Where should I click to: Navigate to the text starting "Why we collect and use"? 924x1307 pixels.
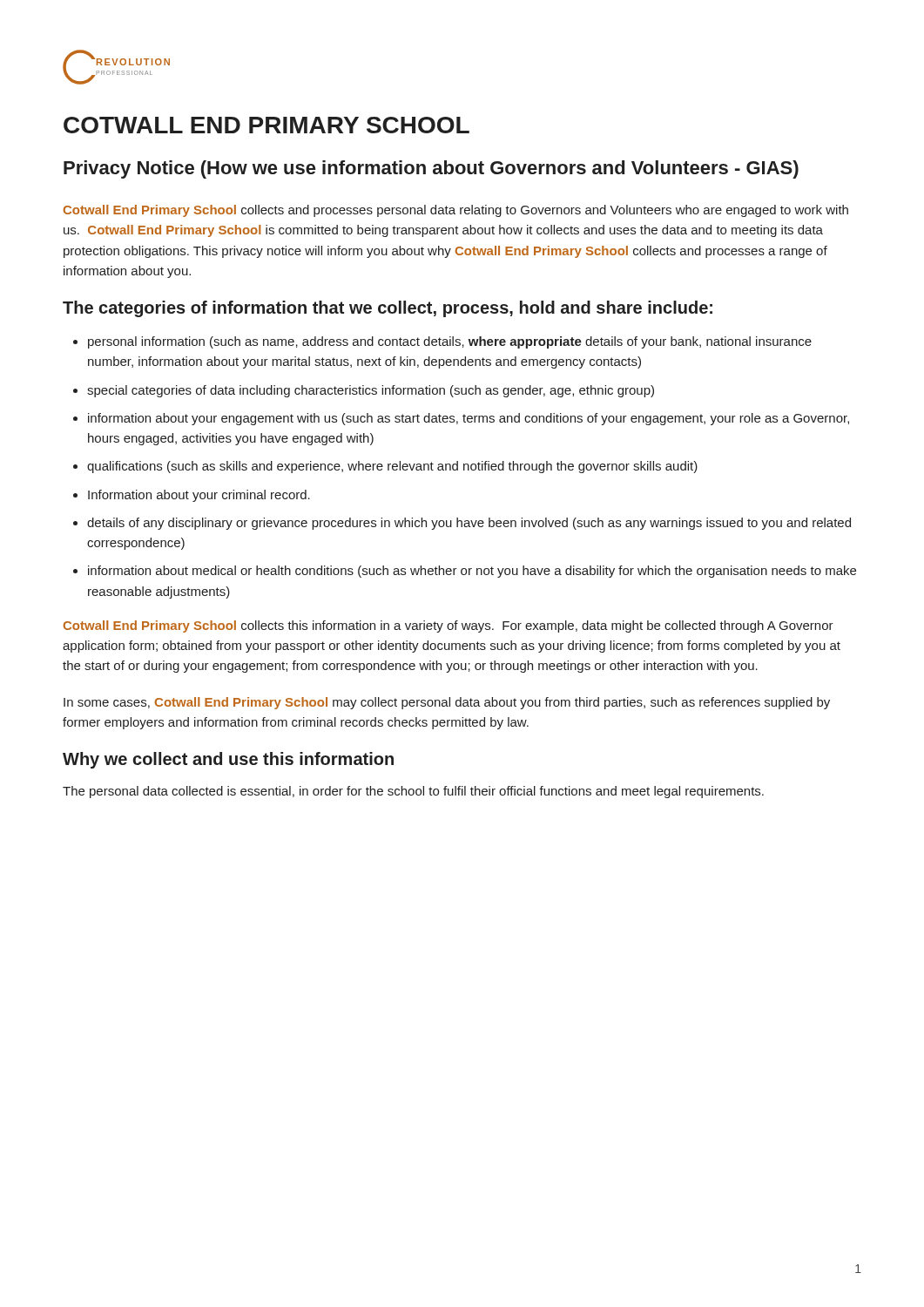pos(229,759)
